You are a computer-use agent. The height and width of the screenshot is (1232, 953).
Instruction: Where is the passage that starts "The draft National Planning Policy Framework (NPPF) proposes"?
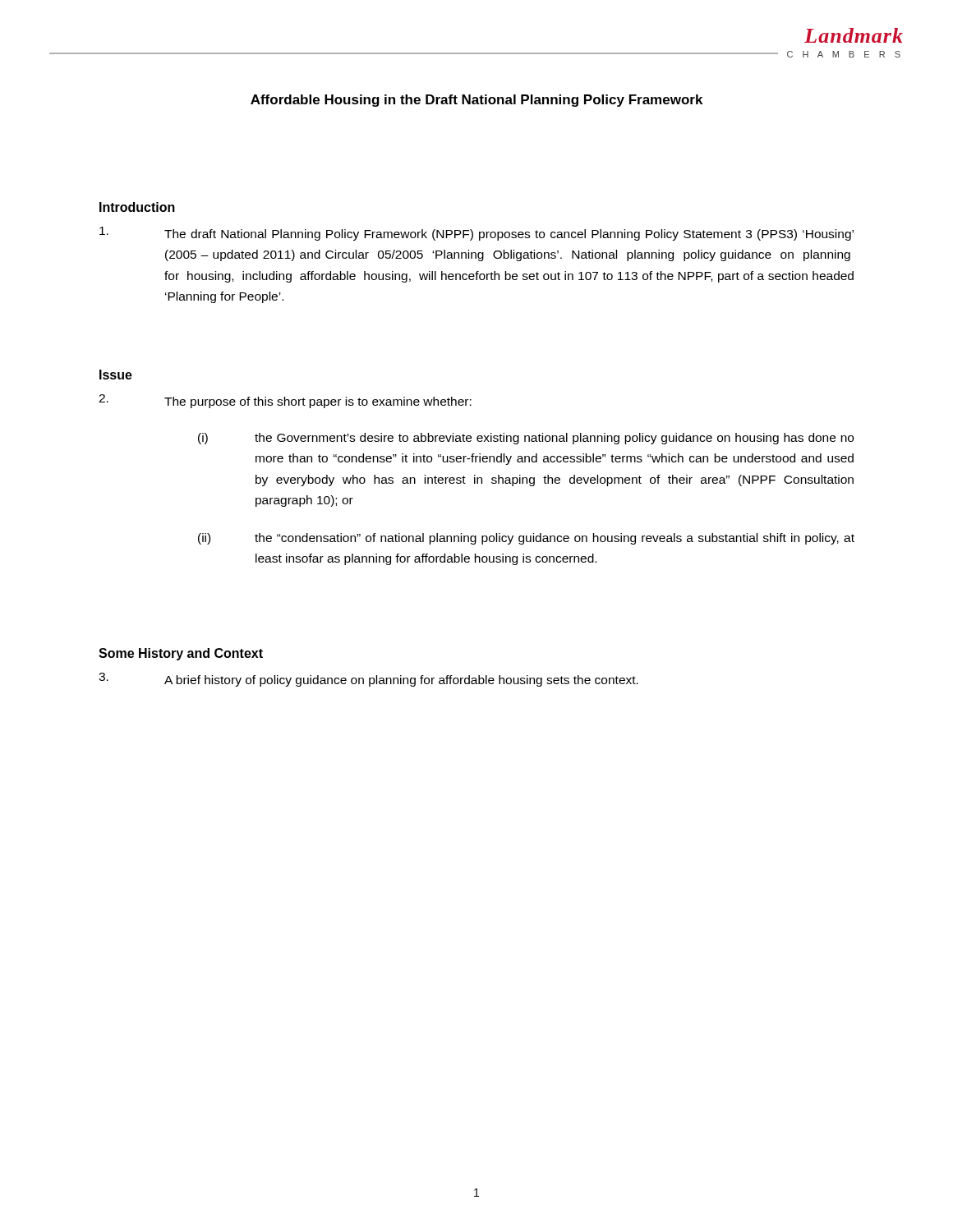point(476,265)
